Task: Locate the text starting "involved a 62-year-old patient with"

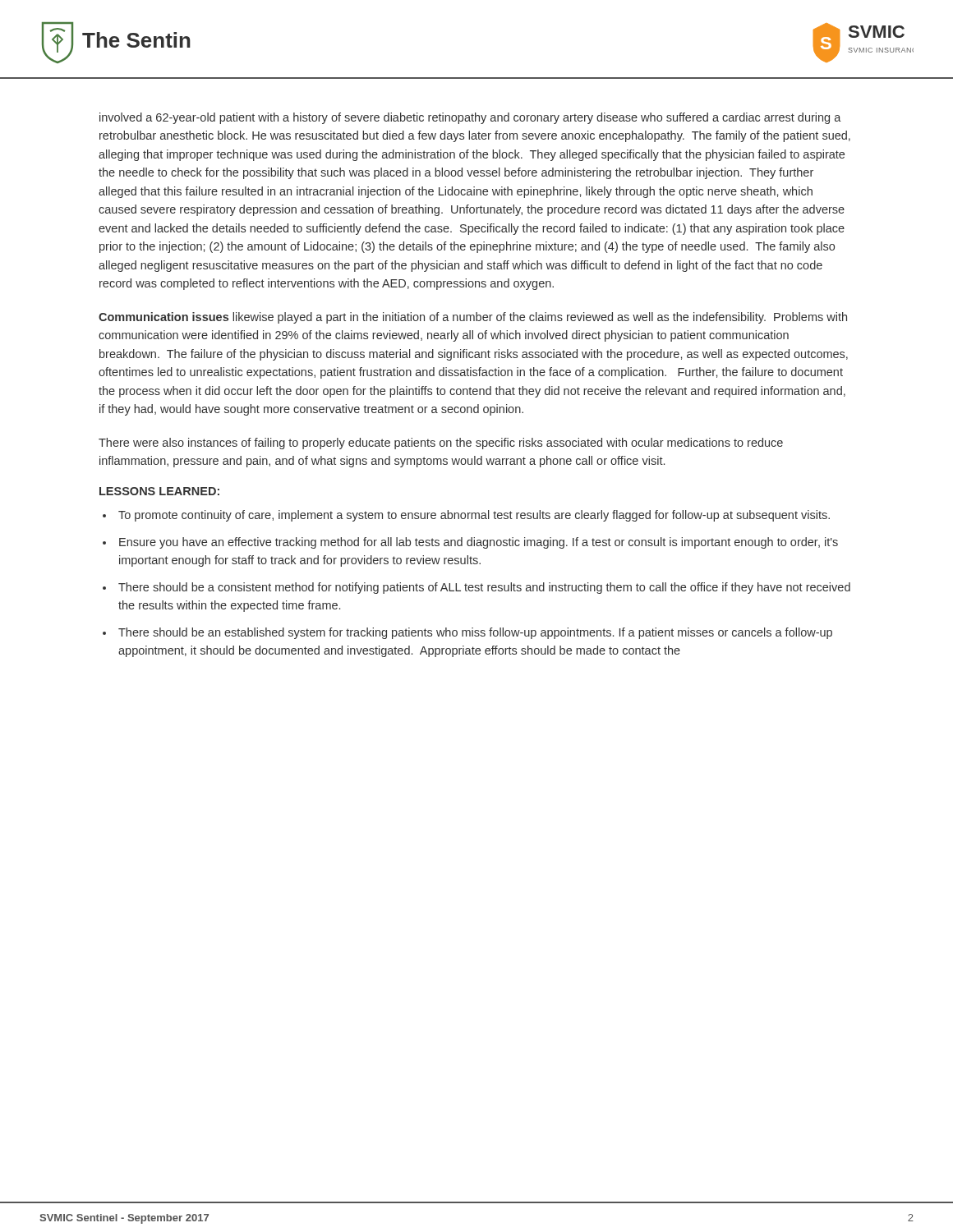Action: click(x=475, y=201)
